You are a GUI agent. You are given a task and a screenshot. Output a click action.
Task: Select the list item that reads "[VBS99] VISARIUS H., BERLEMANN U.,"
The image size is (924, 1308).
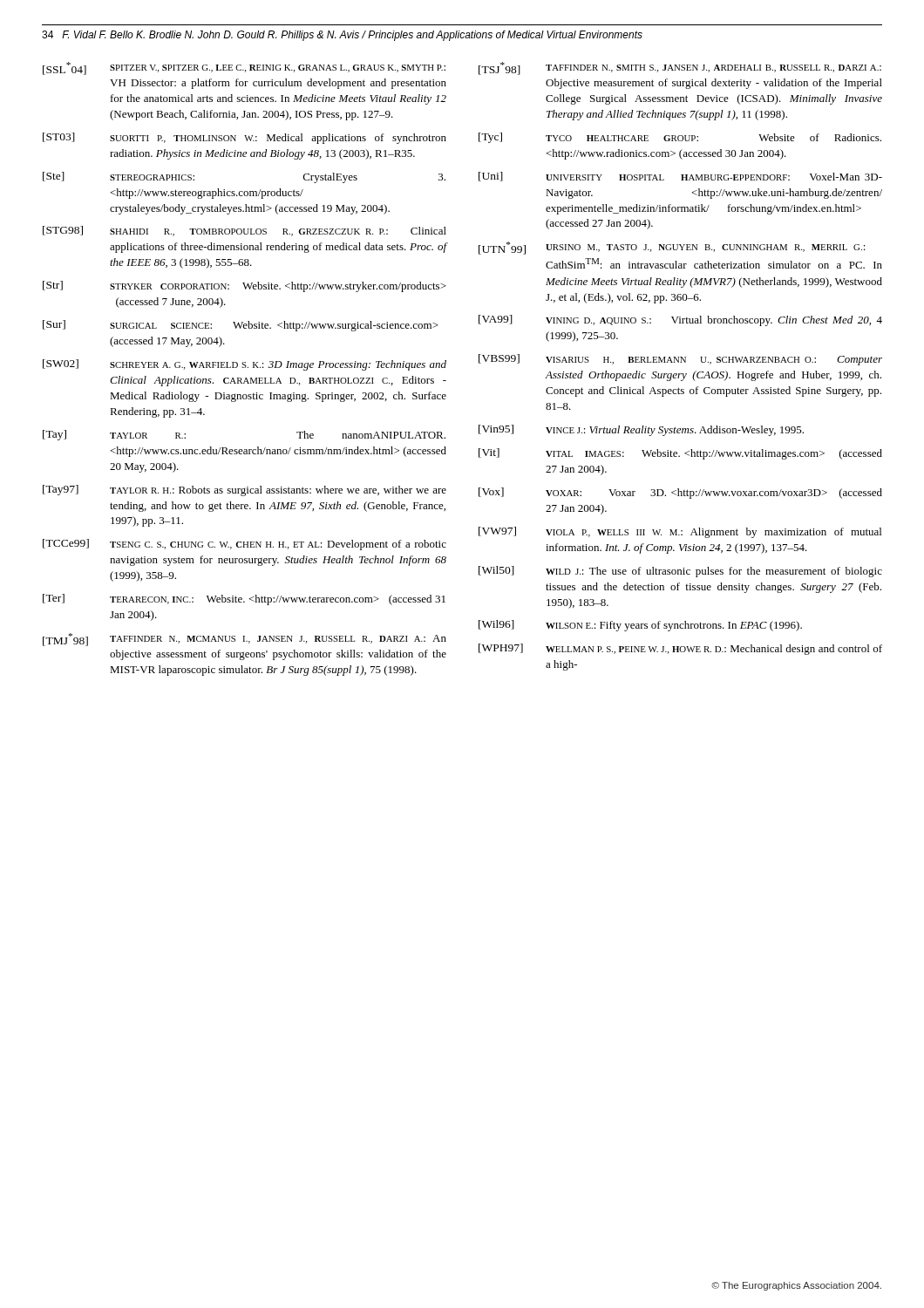click(680, 383)
